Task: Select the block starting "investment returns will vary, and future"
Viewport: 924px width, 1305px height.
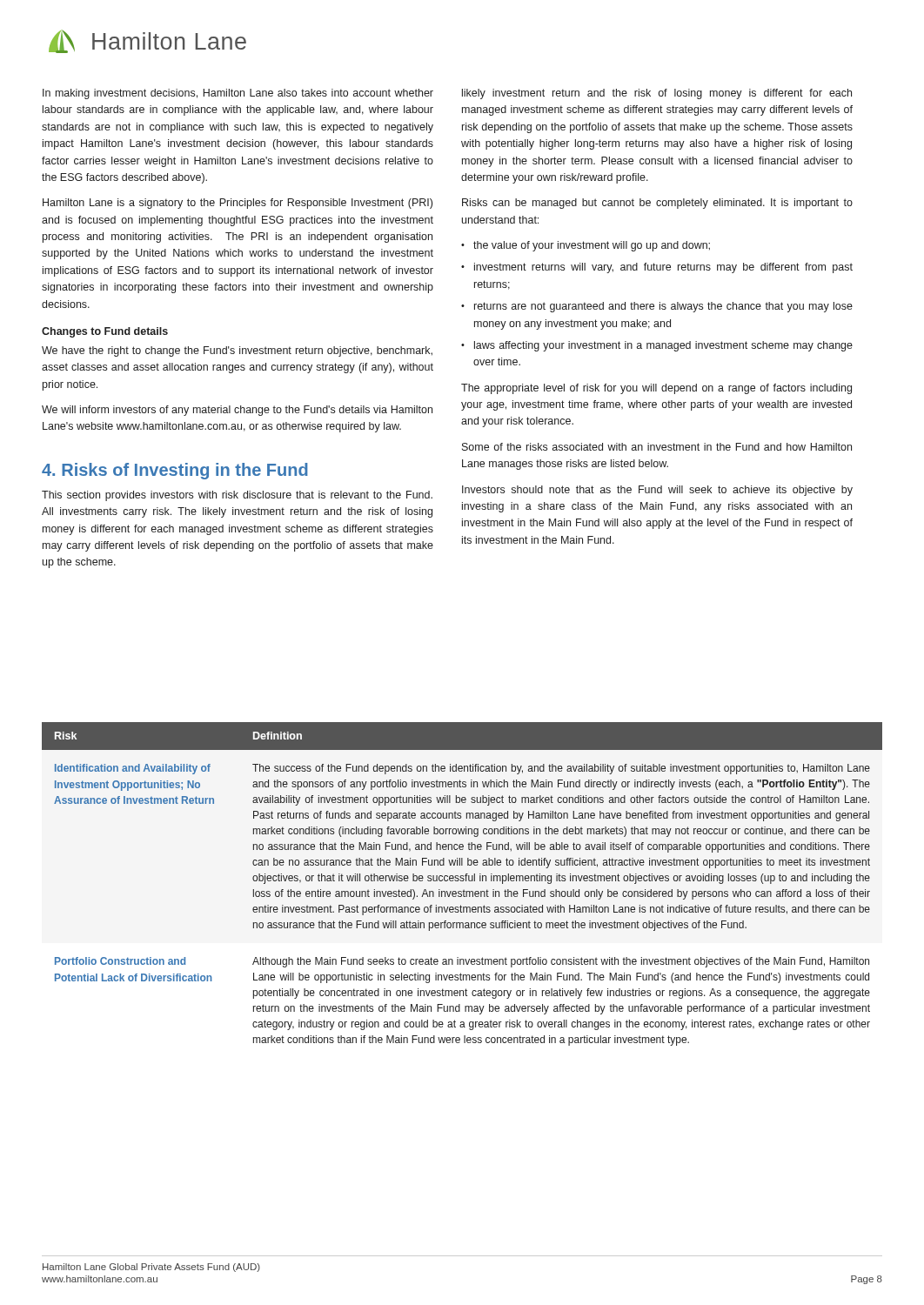Action: click(663, 276)
